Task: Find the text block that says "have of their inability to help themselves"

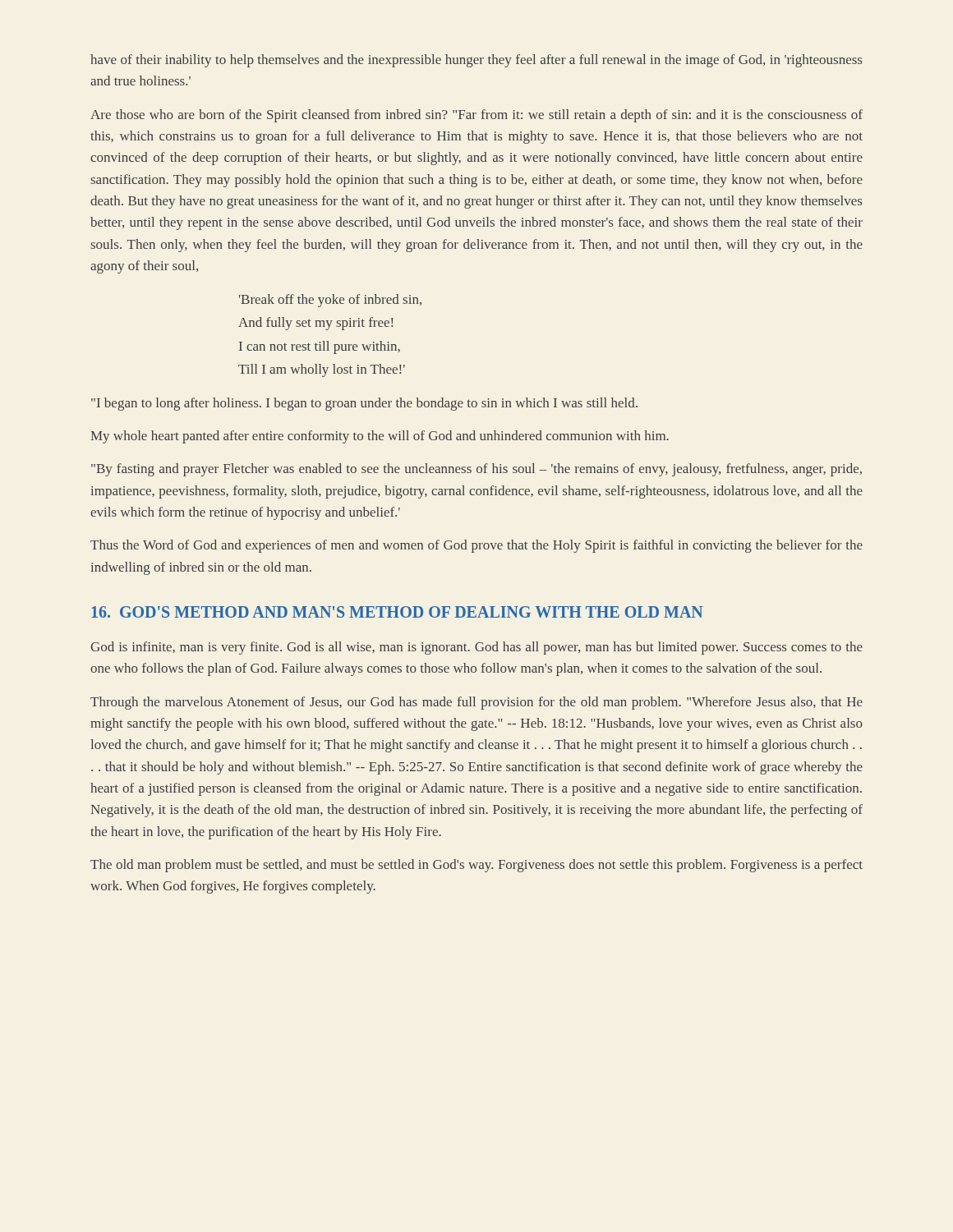Action: (476, 70)
